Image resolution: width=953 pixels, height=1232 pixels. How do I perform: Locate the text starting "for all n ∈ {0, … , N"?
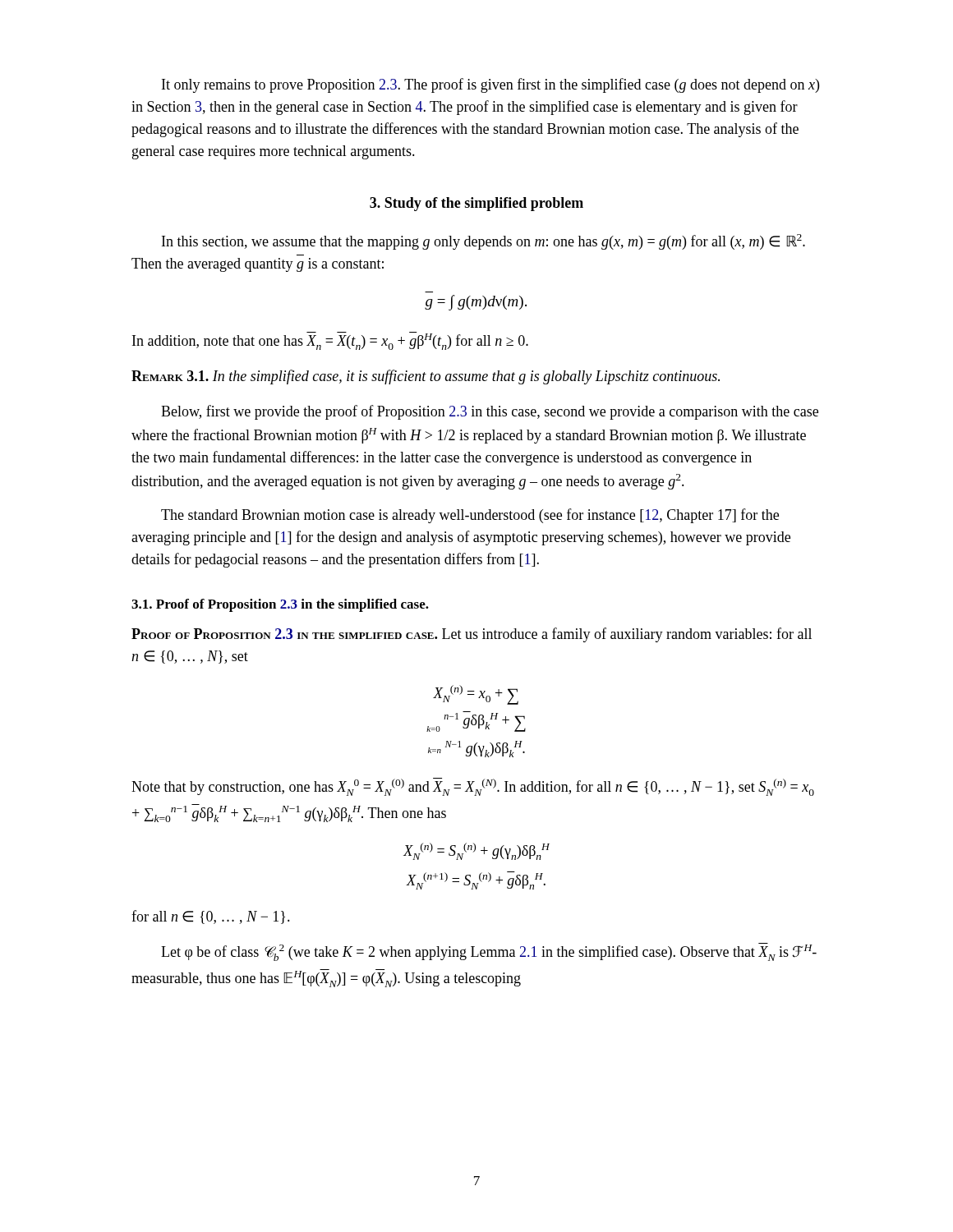[x=476, y=949]
